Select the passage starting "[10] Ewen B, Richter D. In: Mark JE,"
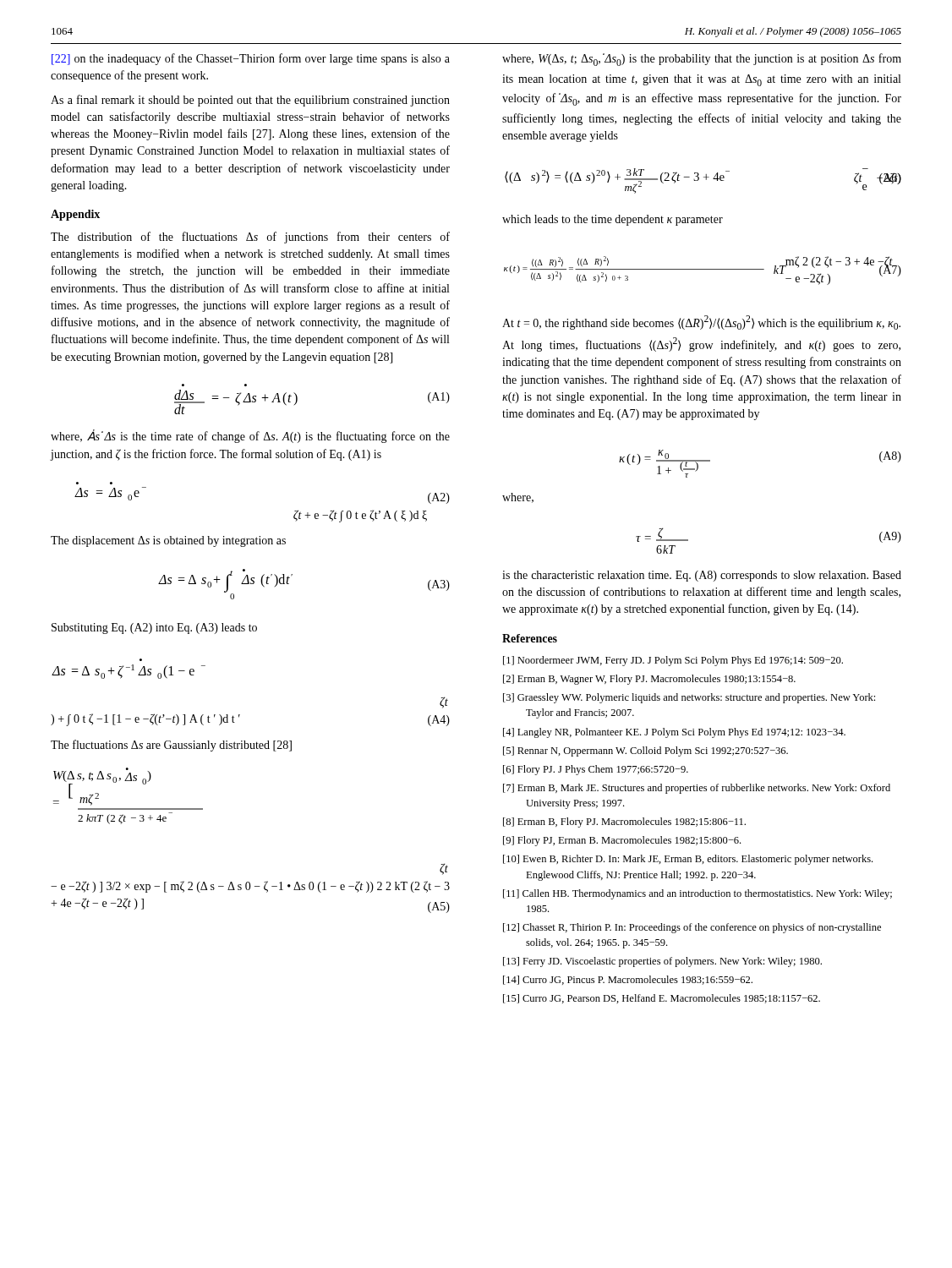952x1268 pixels. [x=688, y=867]
